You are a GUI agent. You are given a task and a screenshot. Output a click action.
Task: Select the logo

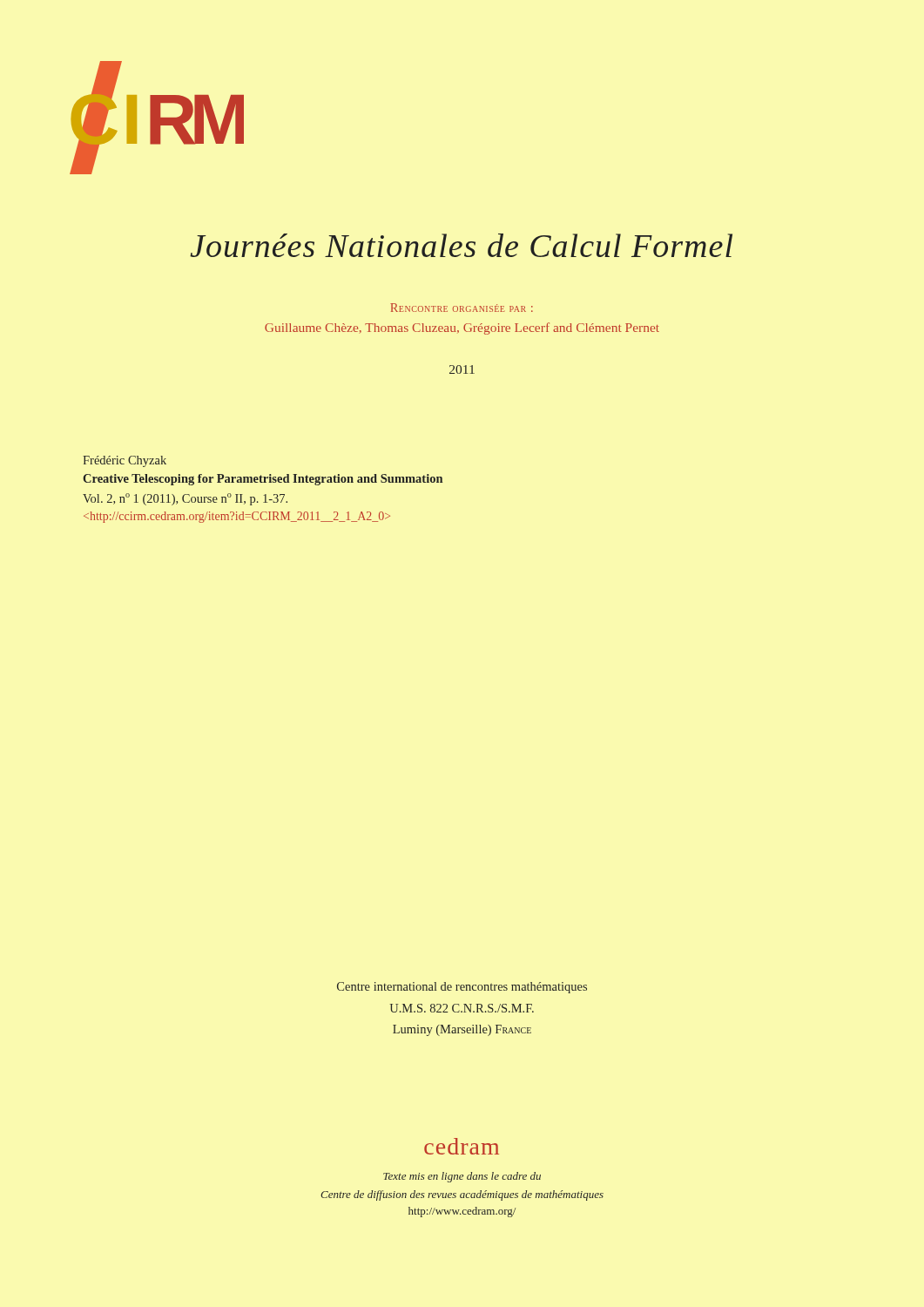pyautogui.click(x=148, y=118)
